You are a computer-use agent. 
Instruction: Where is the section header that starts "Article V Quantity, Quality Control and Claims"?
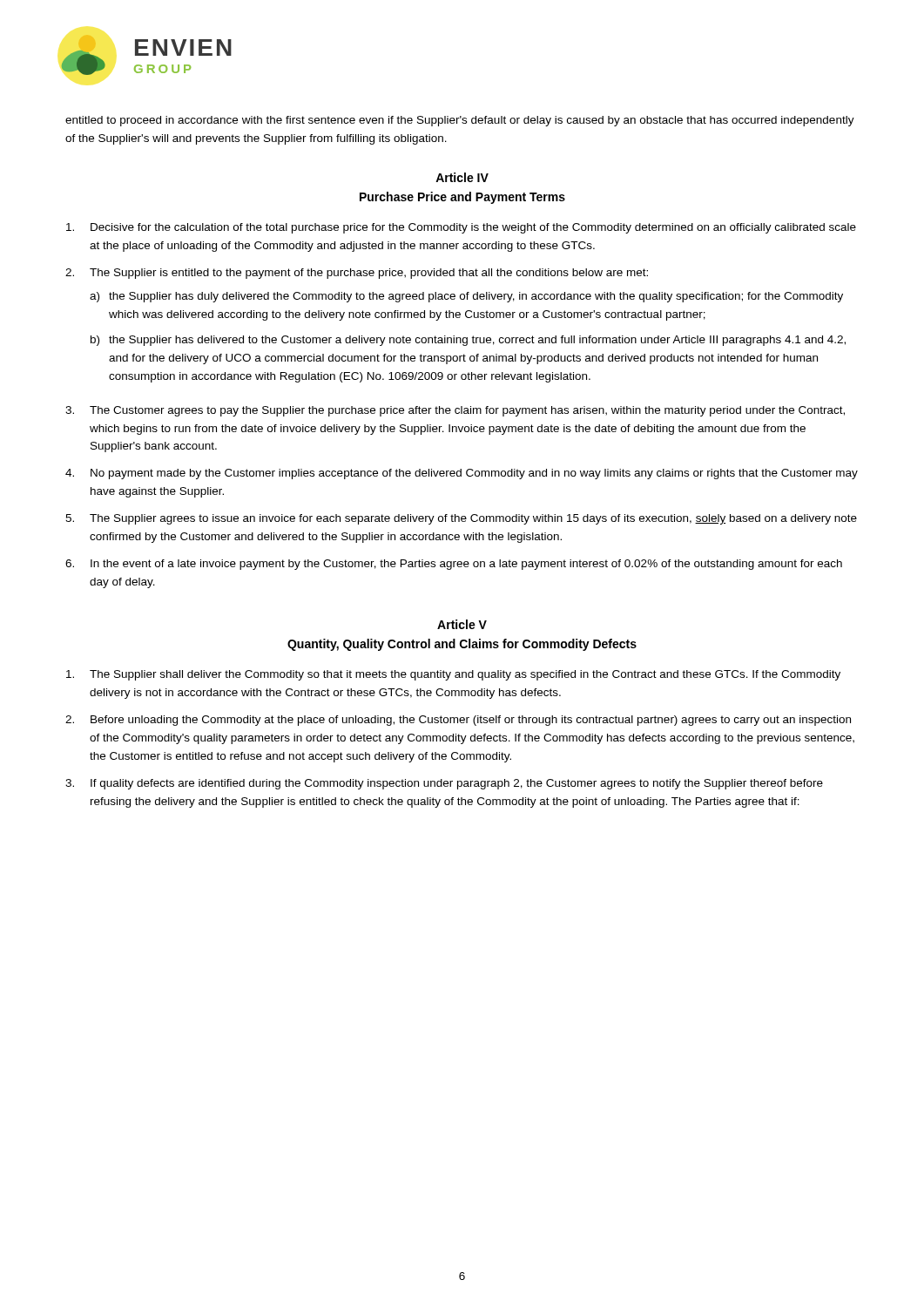click(462, 635)
